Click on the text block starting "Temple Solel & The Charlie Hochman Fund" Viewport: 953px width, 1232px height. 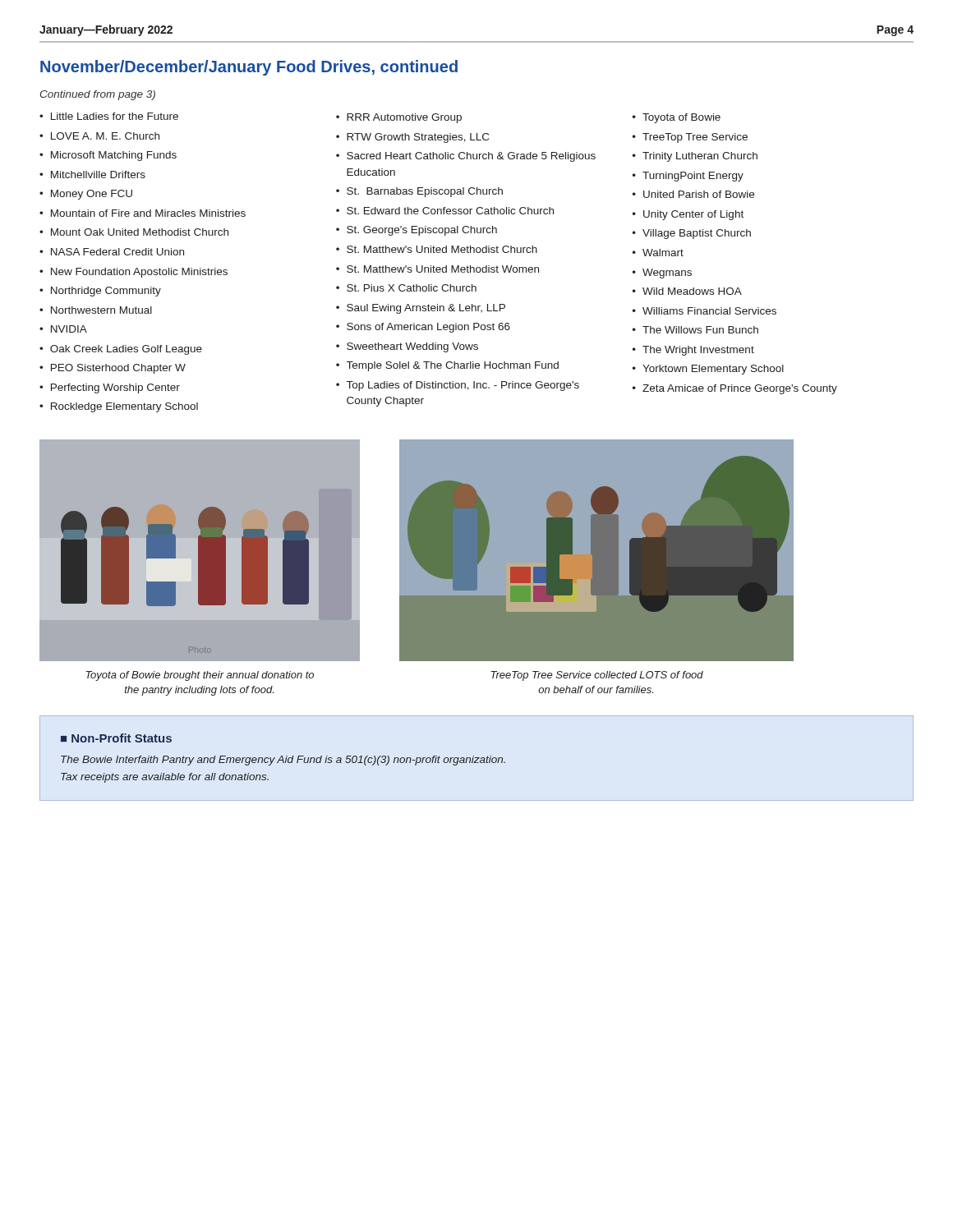pyautogui.click(x=453, y=365)
